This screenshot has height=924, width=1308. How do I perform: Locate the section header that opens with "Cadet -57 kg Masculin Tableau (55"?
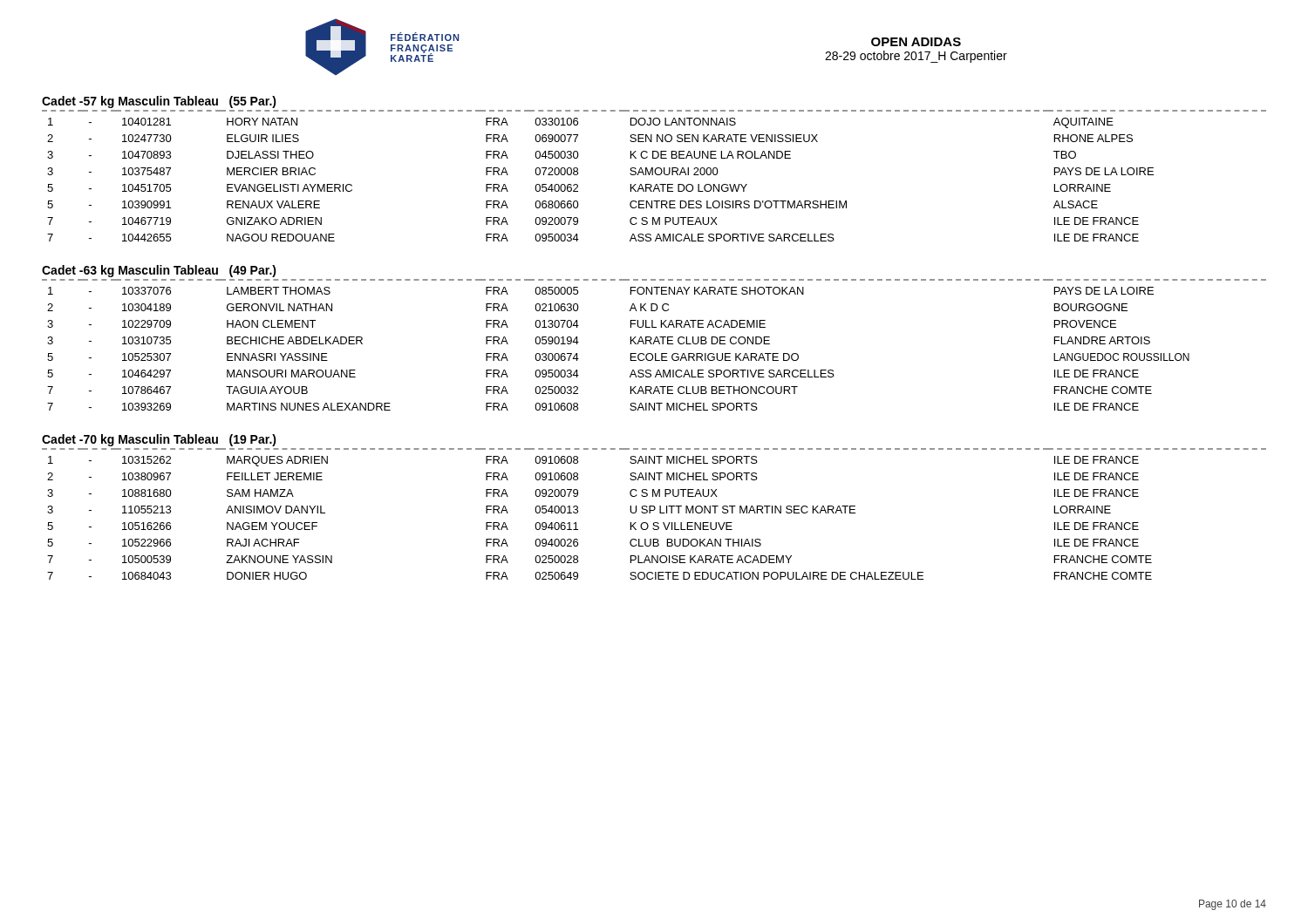coord(159,101)
